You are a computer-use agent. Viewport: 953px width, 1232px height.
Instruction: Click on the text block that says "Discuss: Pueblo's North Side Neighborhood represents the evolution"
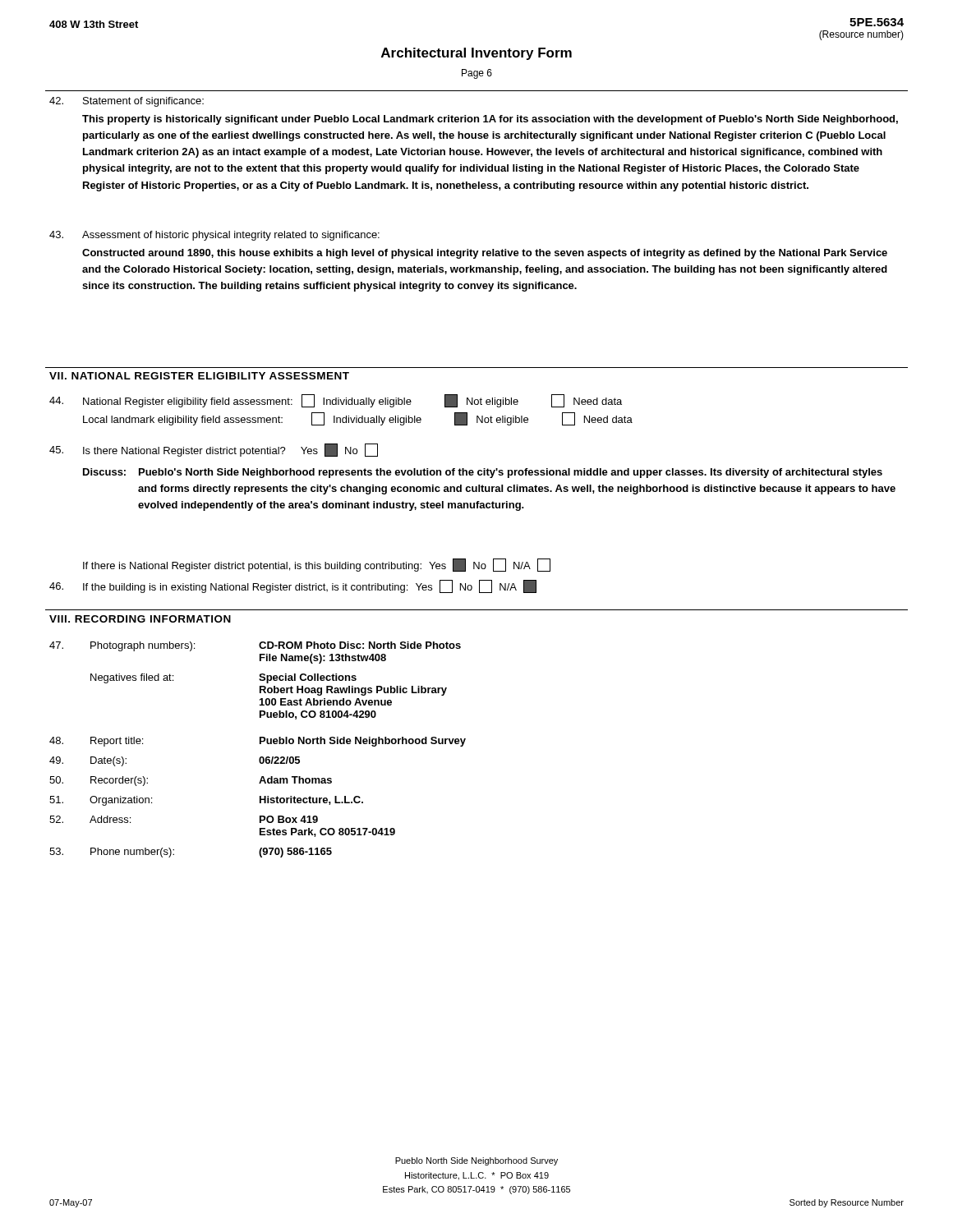click(x=493, y=489)
